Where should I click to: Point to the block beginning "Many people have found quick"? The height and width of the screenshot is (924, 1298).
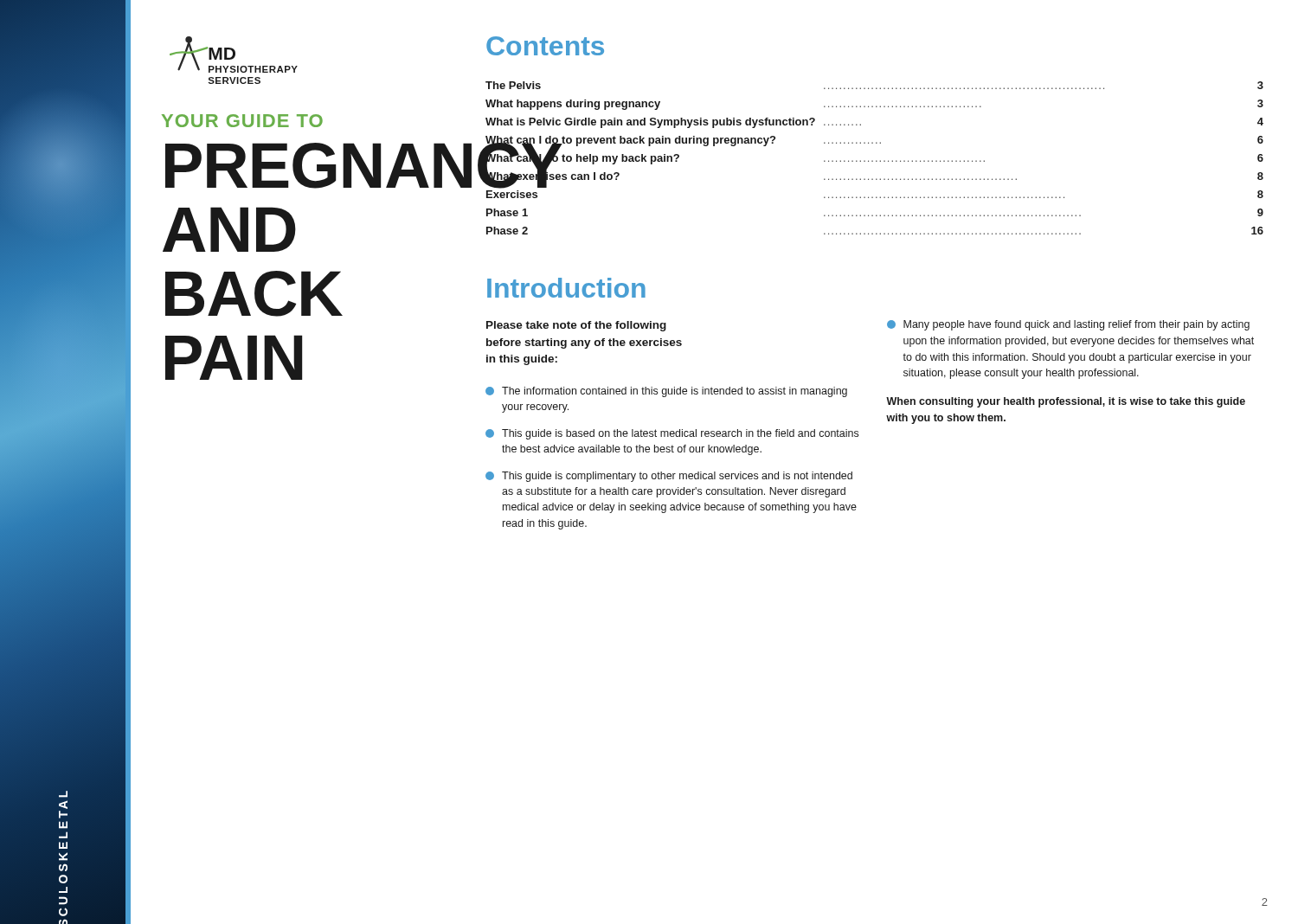1075,349
